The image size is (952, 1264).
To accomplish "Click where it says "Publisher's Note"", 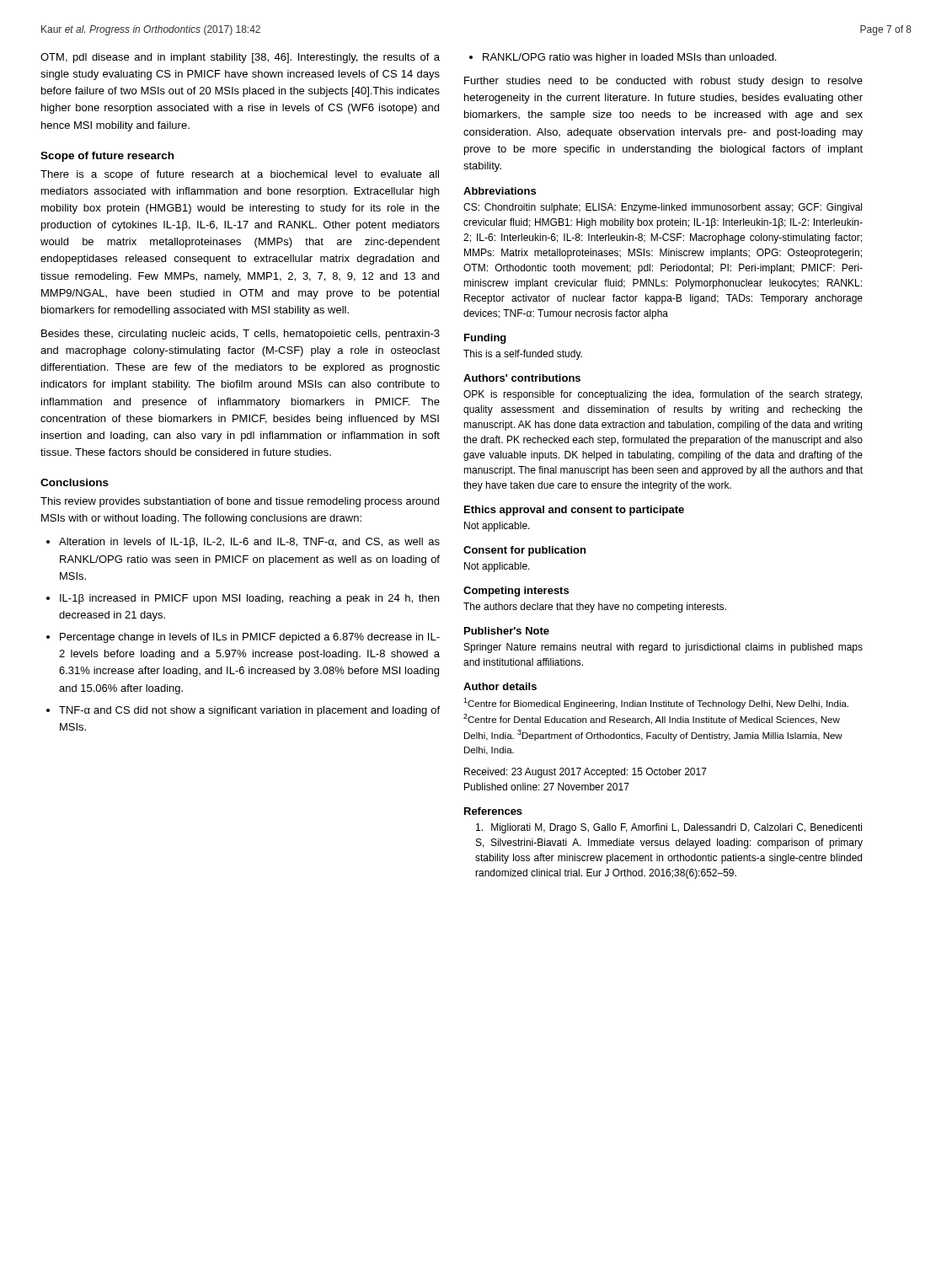I will coord(506,631).
